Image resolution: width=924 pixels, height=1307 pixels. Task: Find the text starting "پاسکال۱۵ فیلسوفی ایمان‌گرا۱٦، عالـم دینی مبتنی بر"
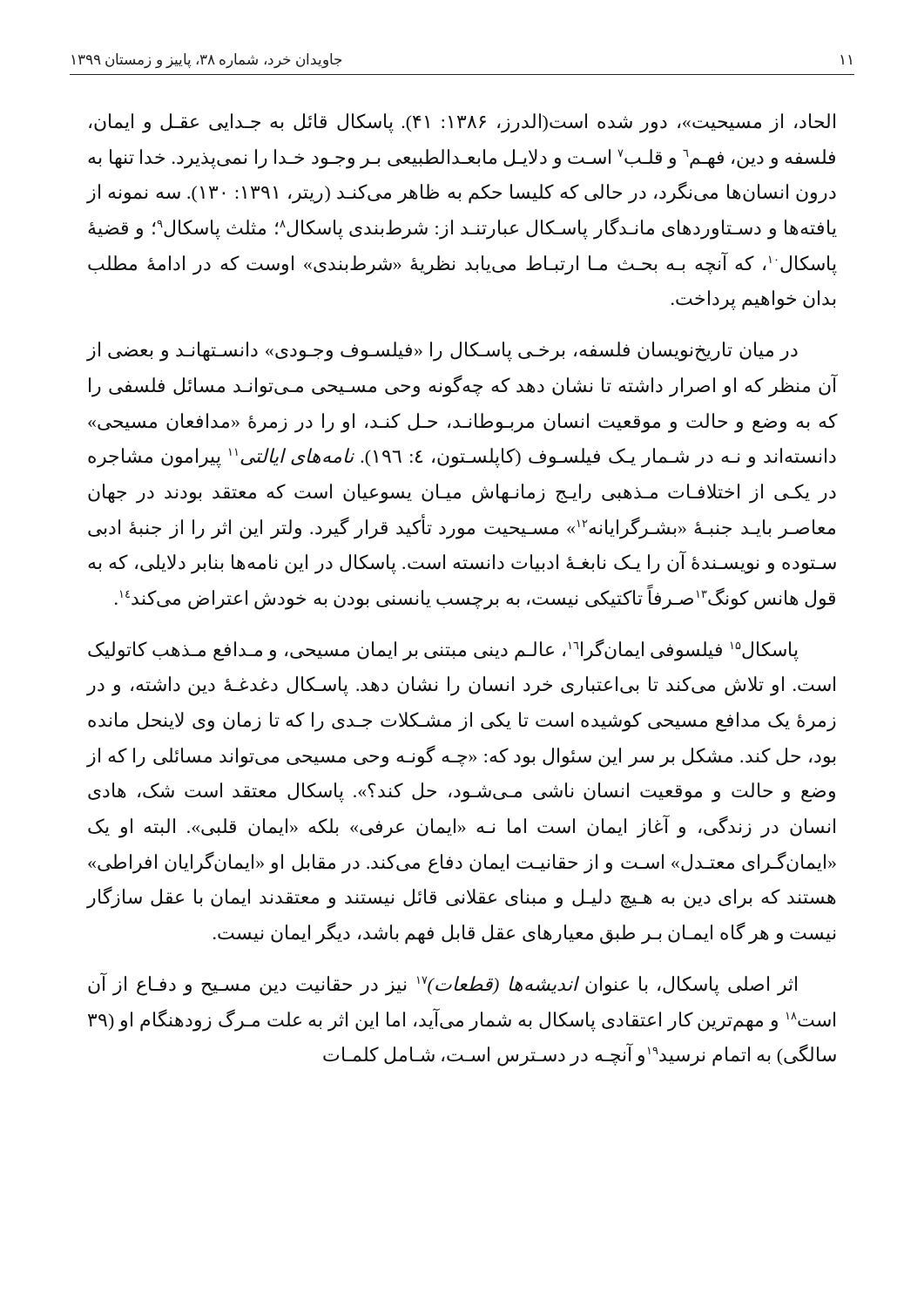click(462, 791)
